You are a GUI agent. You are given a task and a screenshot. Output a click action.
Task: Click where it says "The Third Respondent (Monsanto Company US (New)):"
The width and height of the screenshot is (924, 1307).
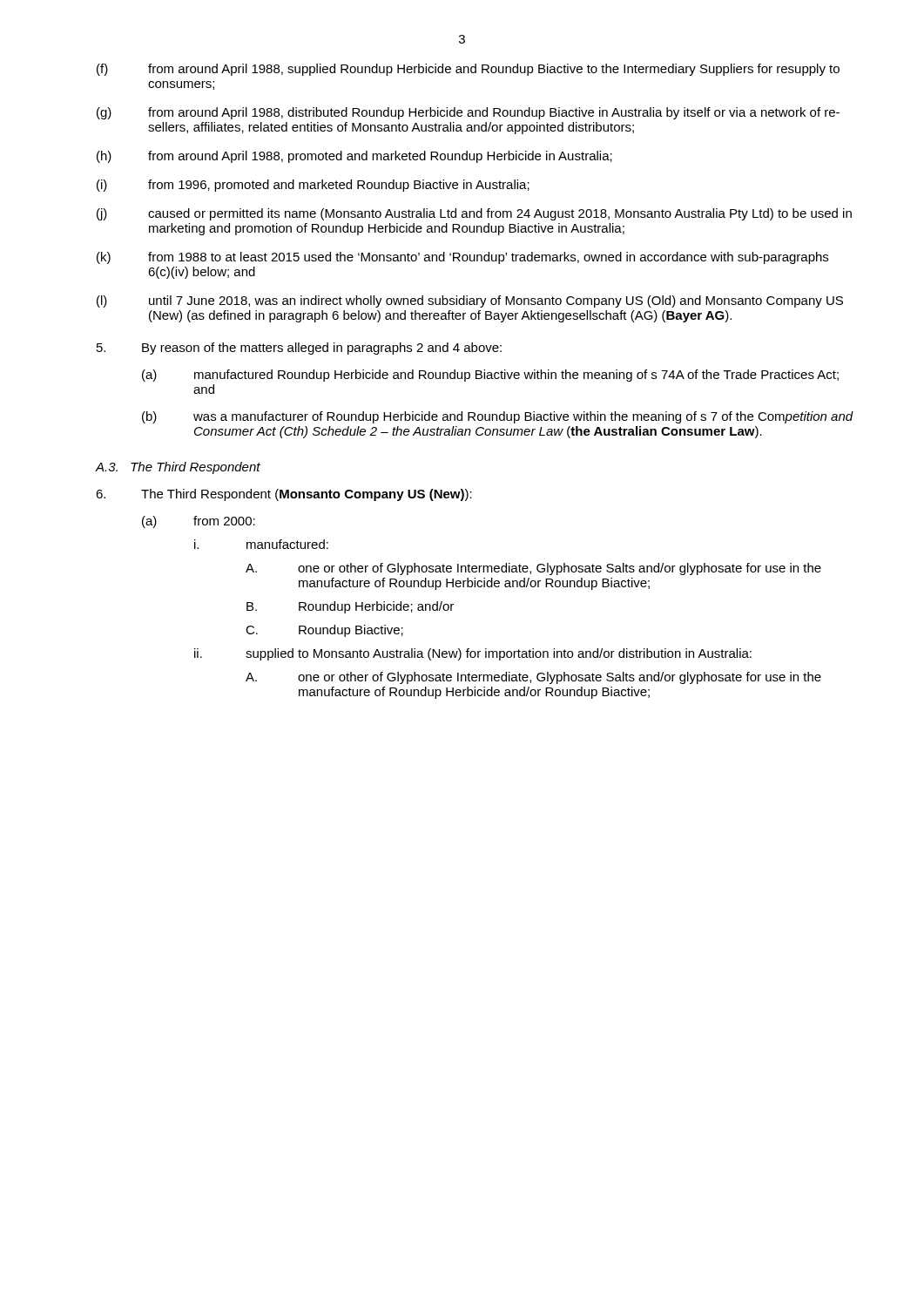475,494
